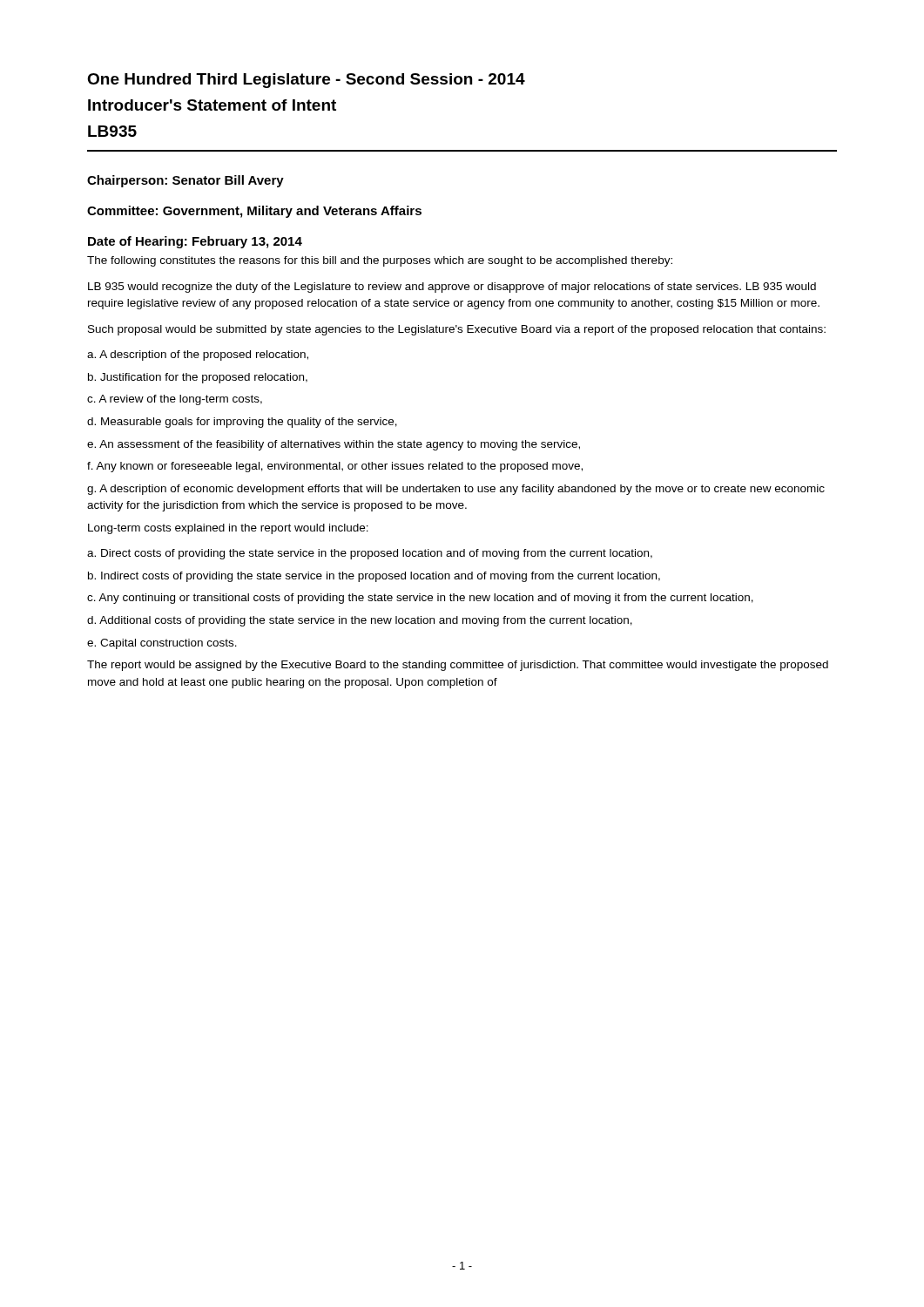The height and width of the screenshot is (1307, 924).
Task: Find the title
Action: [x=462, y=111]
